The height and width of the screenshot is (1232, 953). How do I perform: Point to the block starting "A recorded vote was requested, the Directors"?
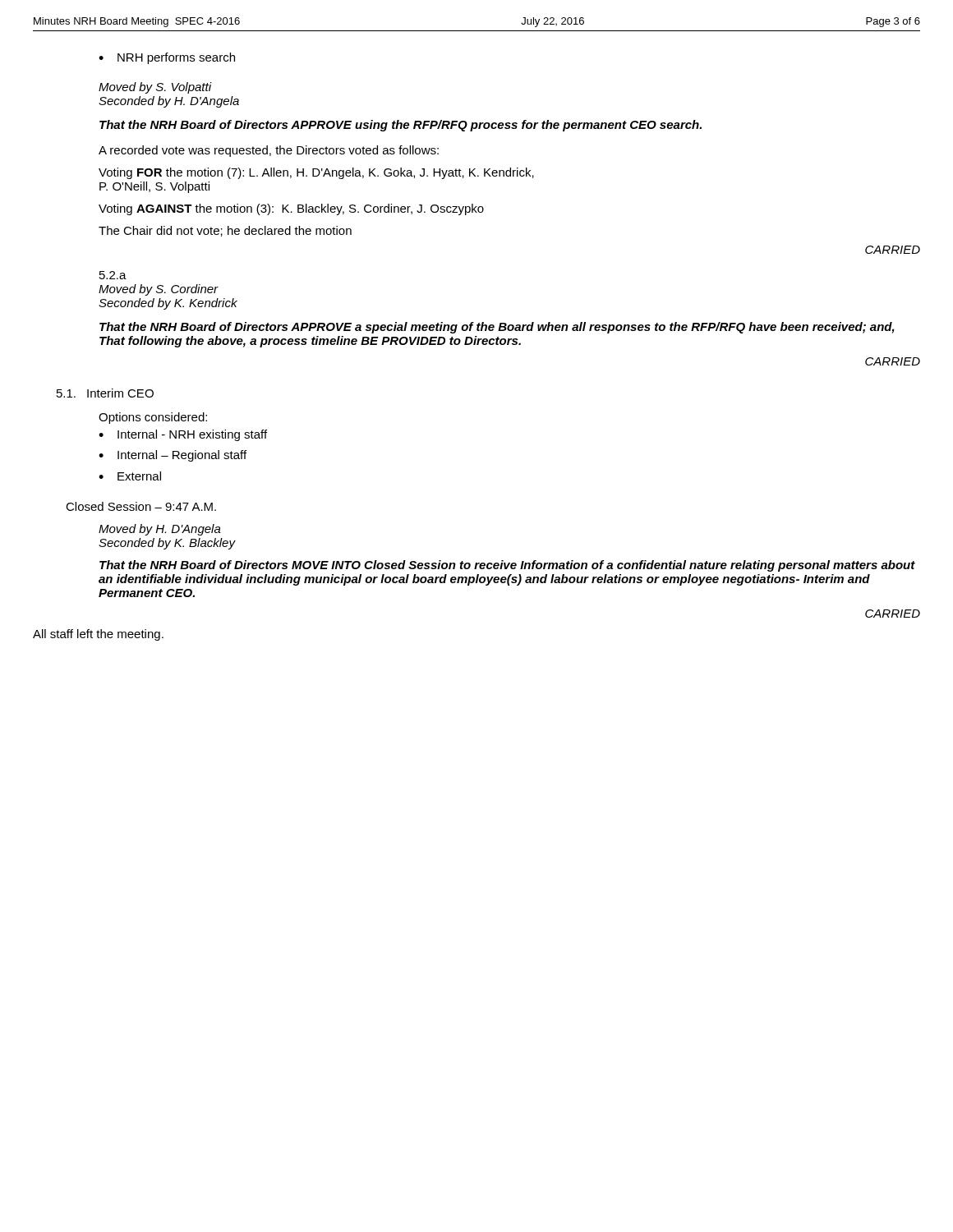[x=269, y=150]
